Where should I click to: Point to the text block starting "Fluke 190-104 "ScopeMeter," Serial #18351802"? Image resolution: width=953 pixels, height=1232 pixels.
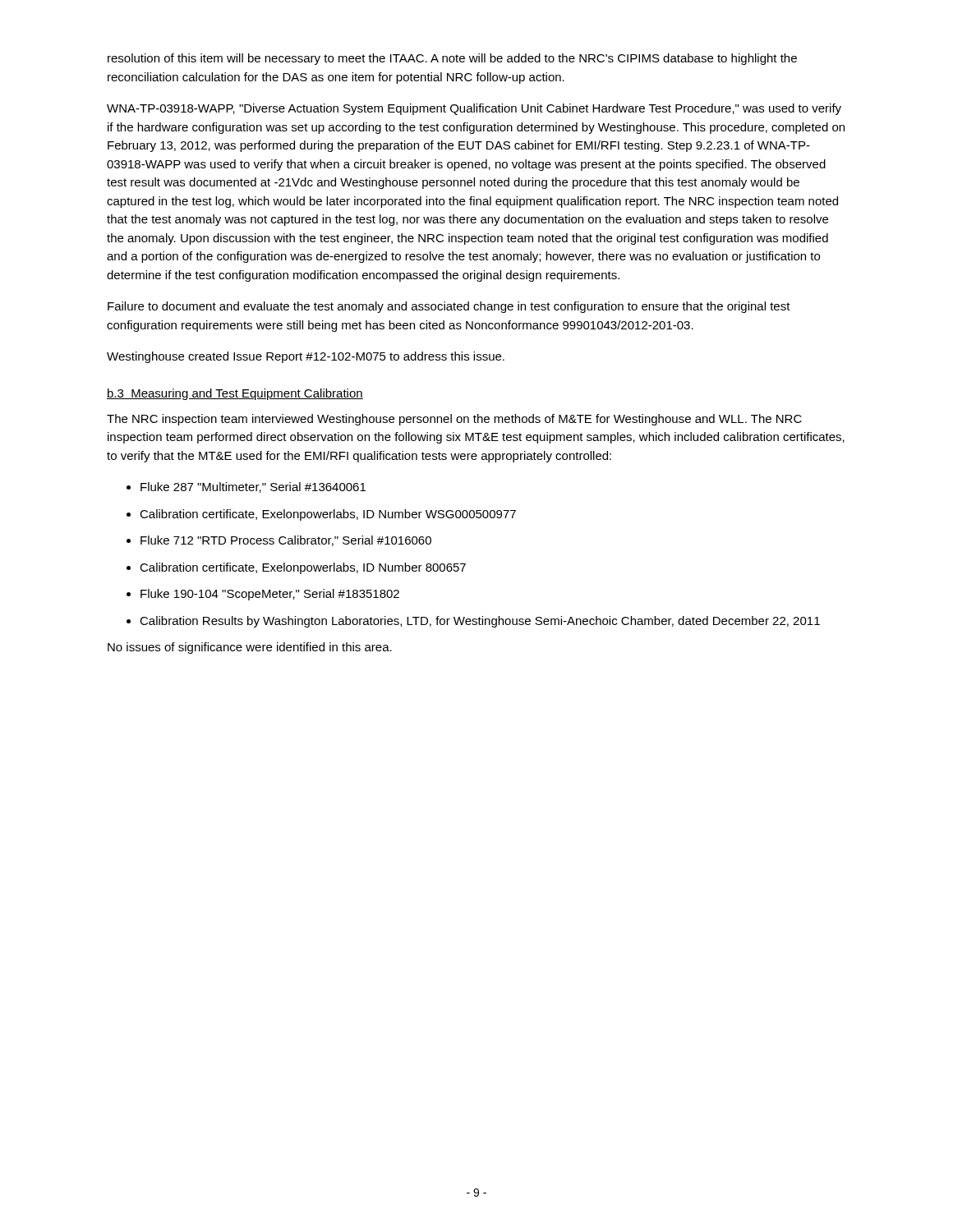pos(270,593)
